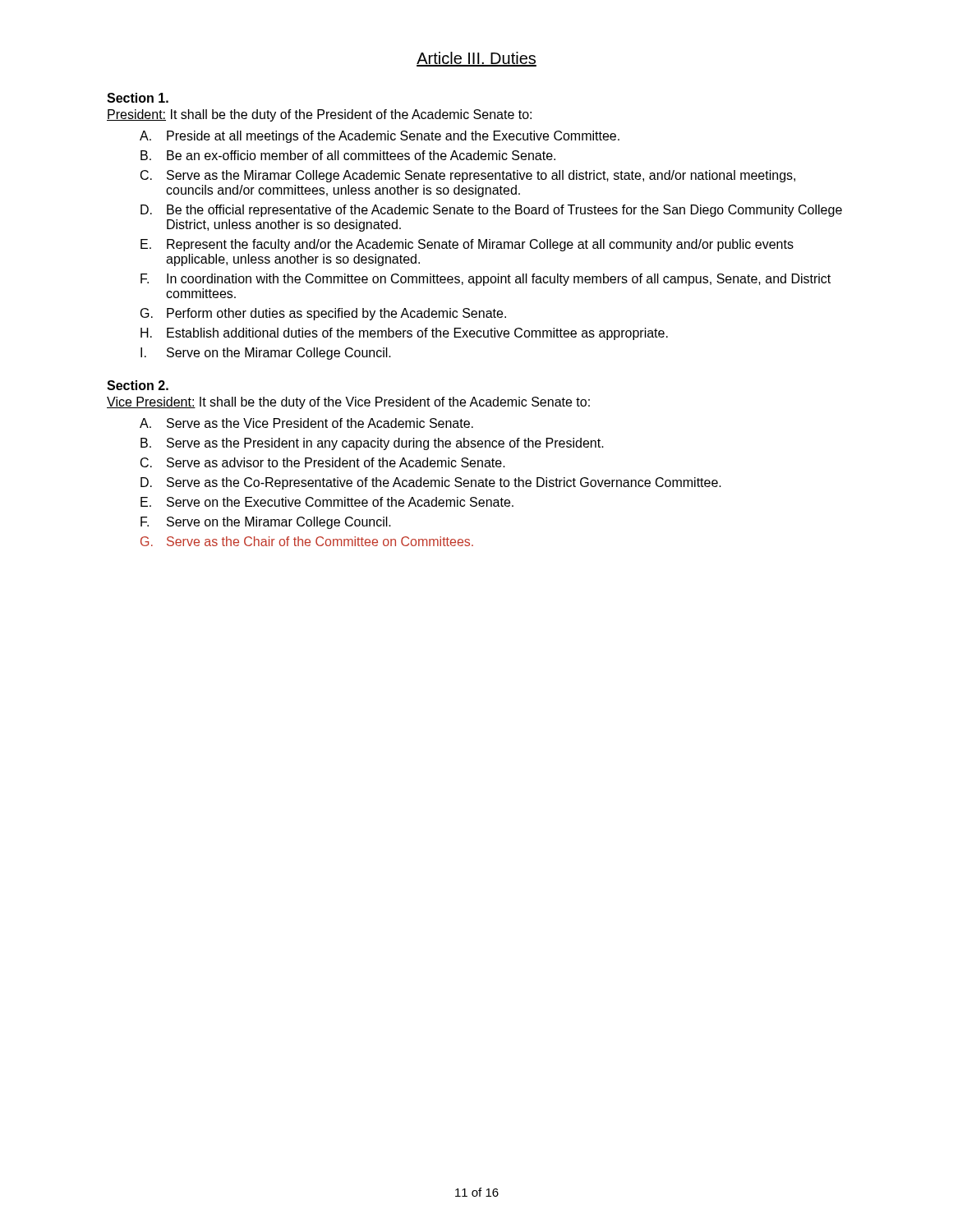Click the passage that begins "H. Establish additional duties"
Image resolution: width=953 pixels, height=1232 pixels.
(493, 334)
